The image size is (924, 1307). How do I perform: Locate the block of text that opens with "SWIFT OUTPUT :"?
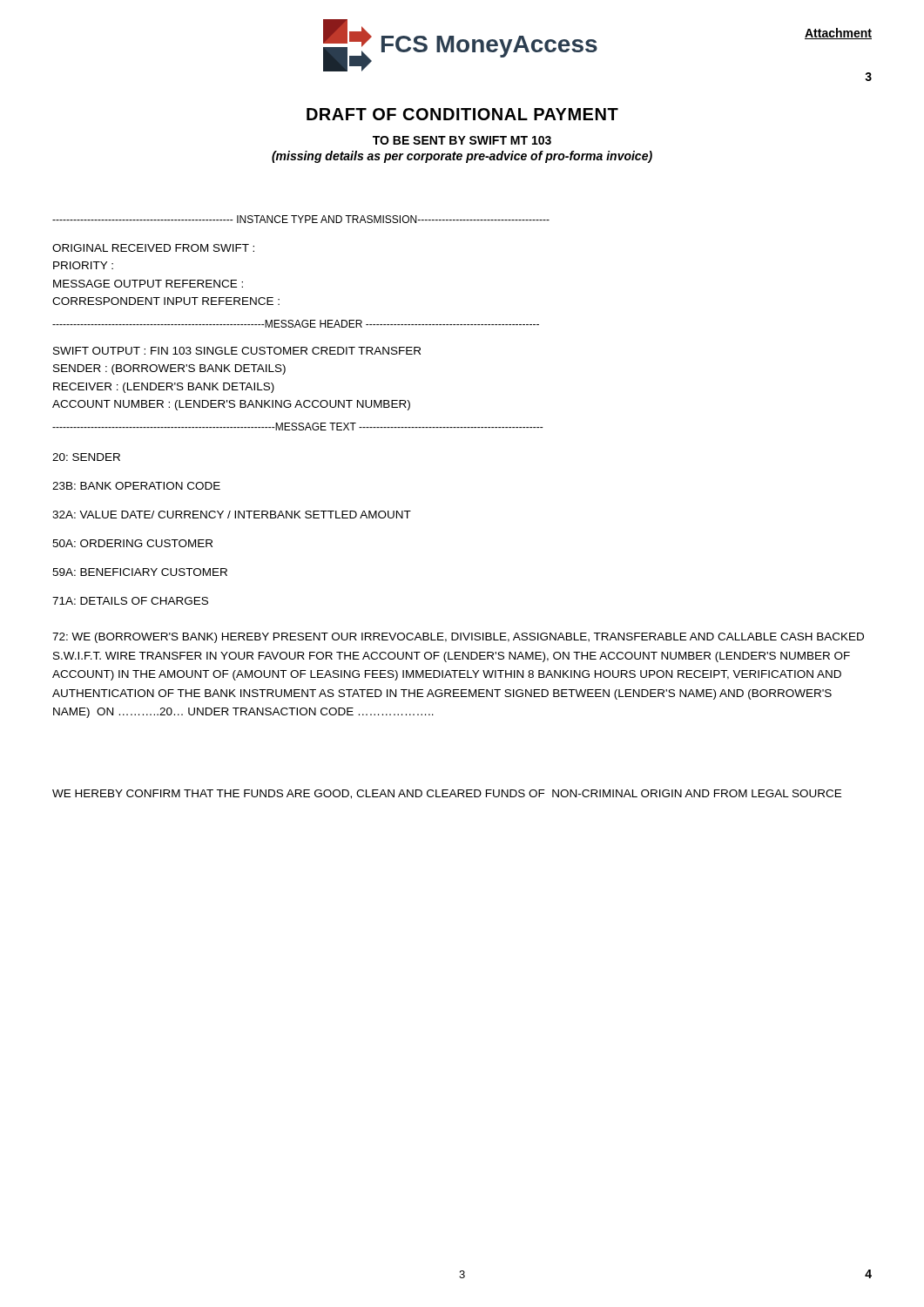(x=237, y=377)
